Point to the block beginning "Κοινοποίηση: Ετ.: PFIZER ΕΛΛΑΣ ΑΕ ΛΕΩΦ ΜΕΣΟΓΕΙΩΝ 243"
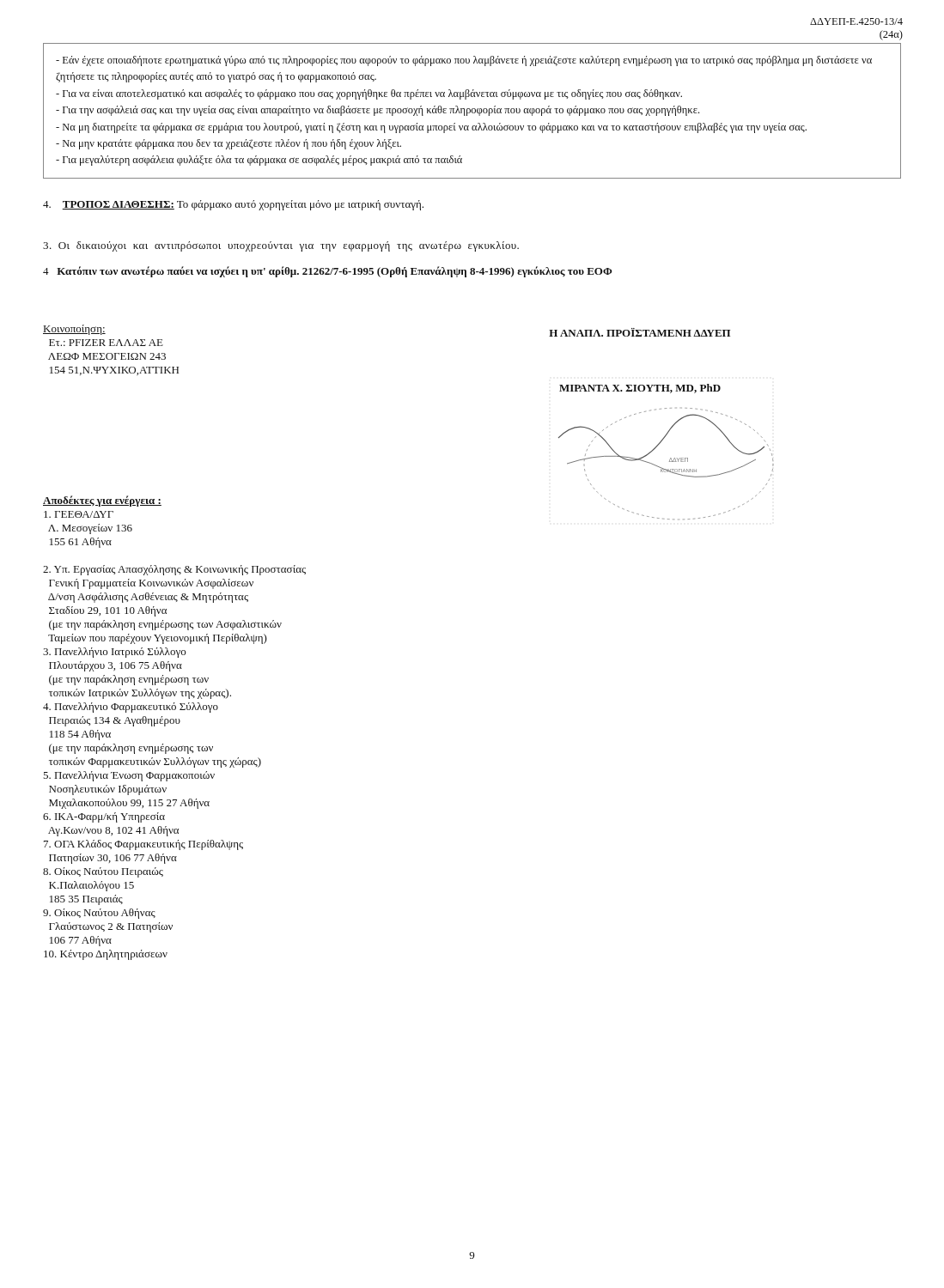Image resolution: width=944 pixels, height=1288 pixels. click(x=111, y=349)
